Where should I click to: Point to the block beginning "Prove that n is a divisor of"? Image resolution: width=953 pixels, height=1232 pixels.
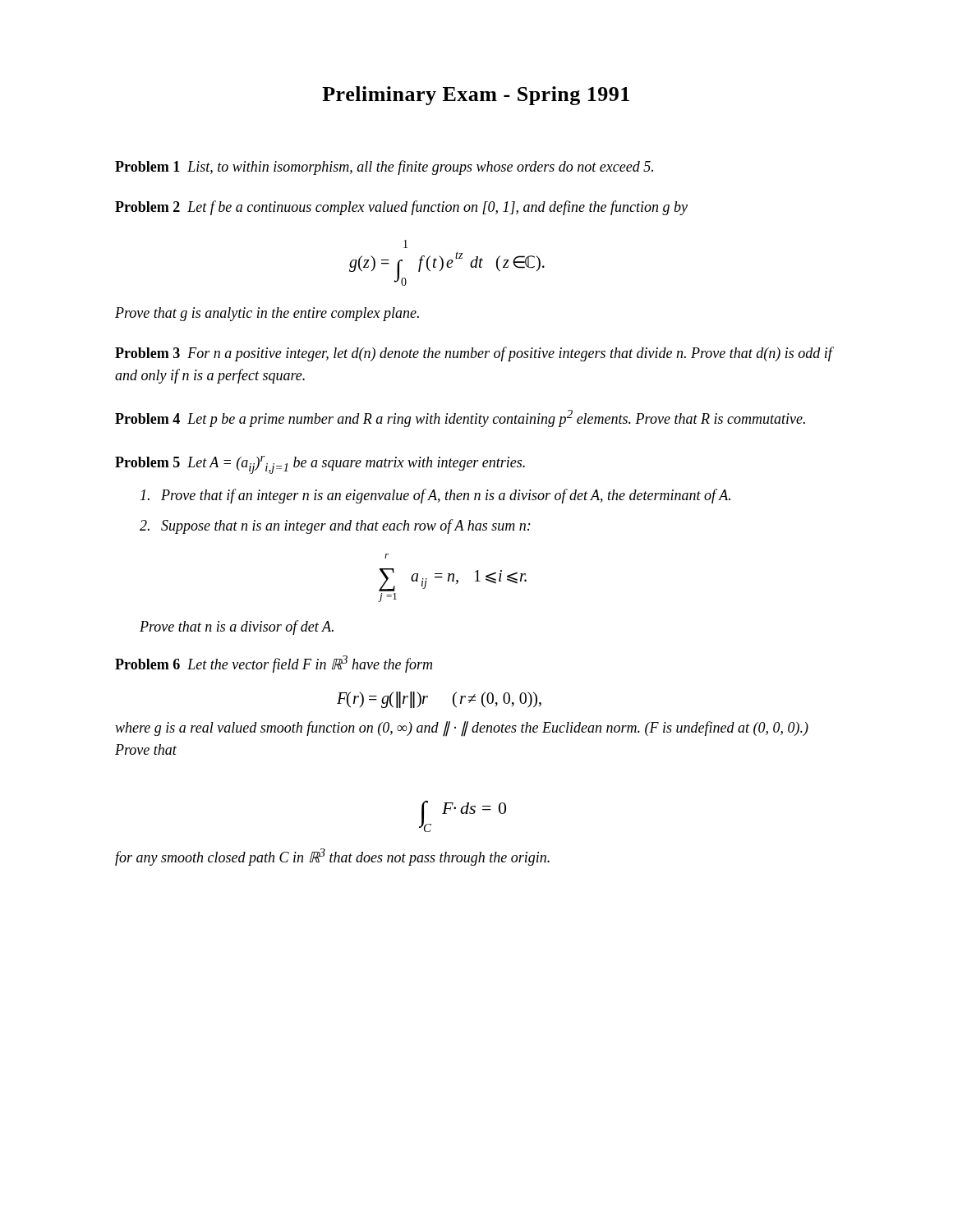pos(237,627)
